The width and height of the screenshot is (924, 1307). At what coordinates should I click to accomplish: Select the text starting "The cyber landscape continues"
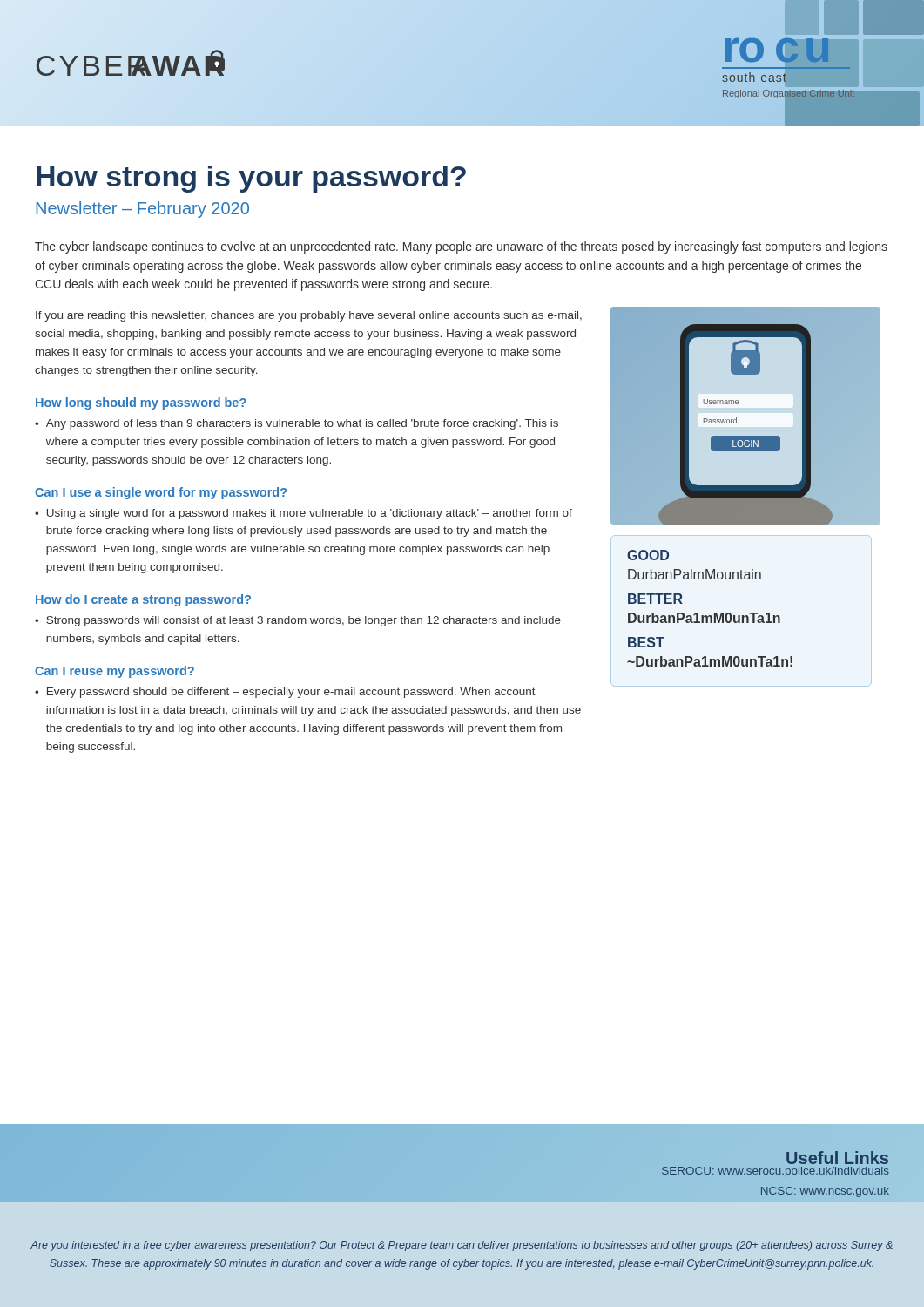click(x=461, y=265)
